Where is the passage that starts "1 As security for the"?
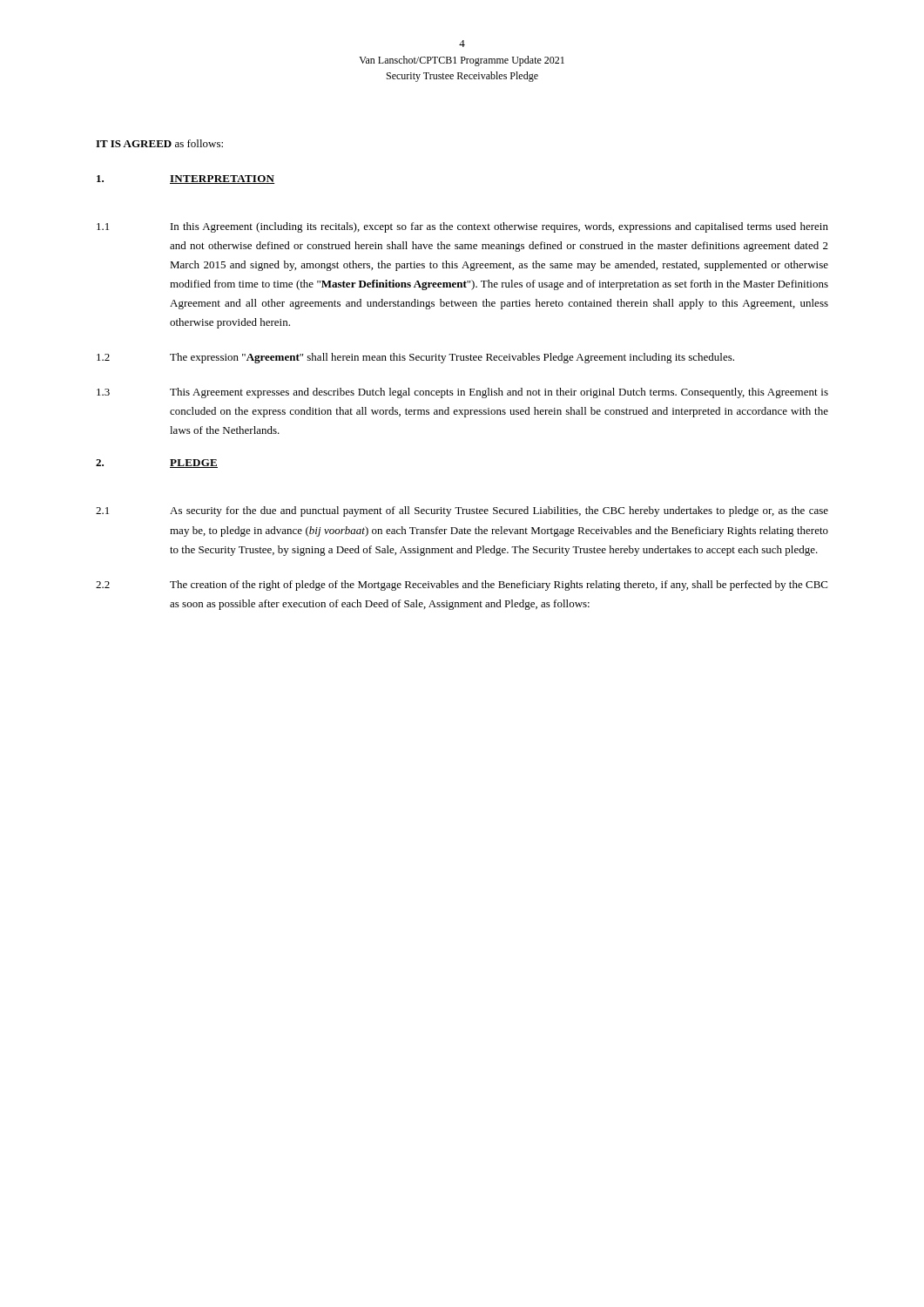The image size is (924, 1307). coord(462,530)
